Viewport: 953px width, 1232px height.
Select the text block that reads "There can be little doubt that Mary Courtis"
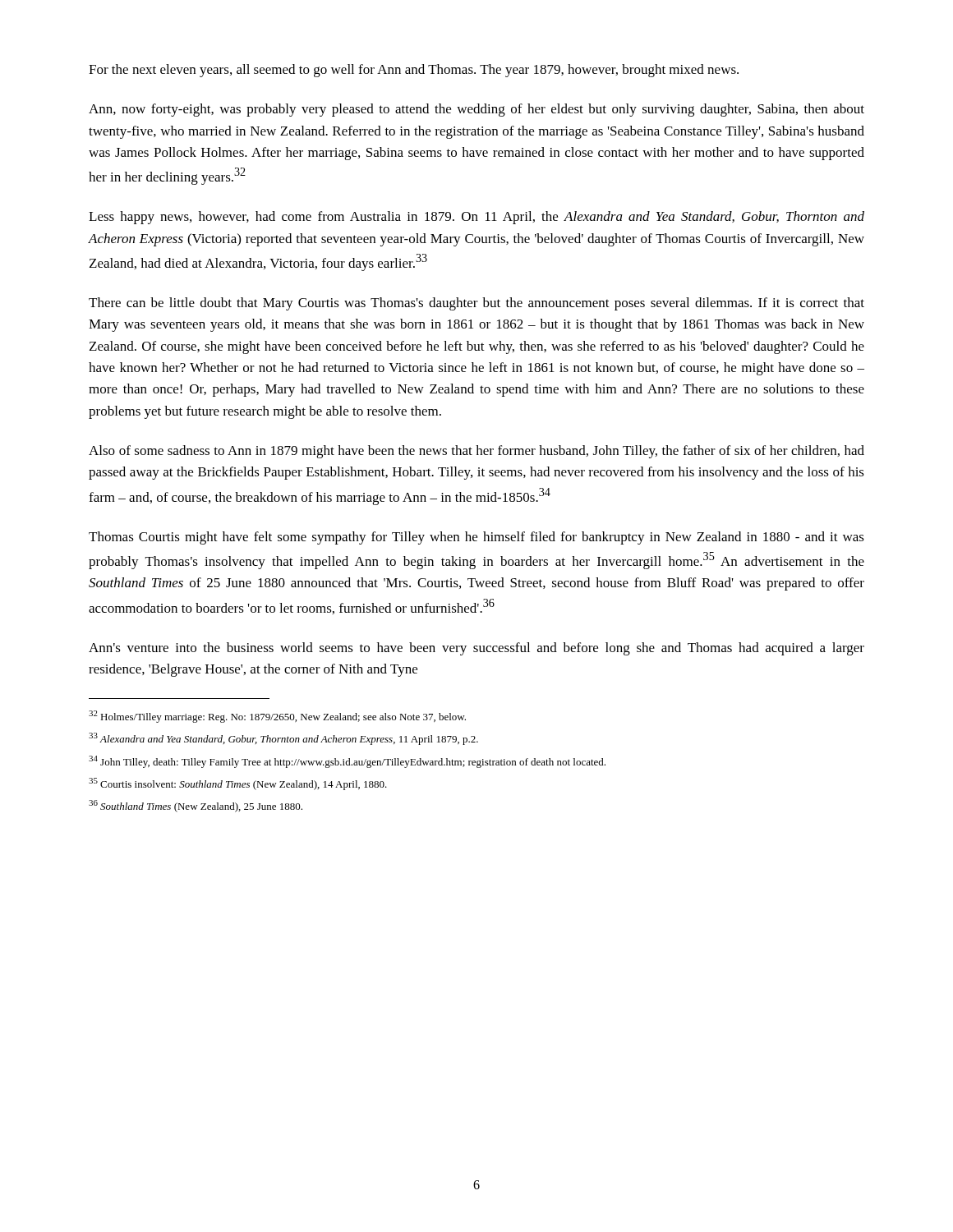tap(476, 357)
